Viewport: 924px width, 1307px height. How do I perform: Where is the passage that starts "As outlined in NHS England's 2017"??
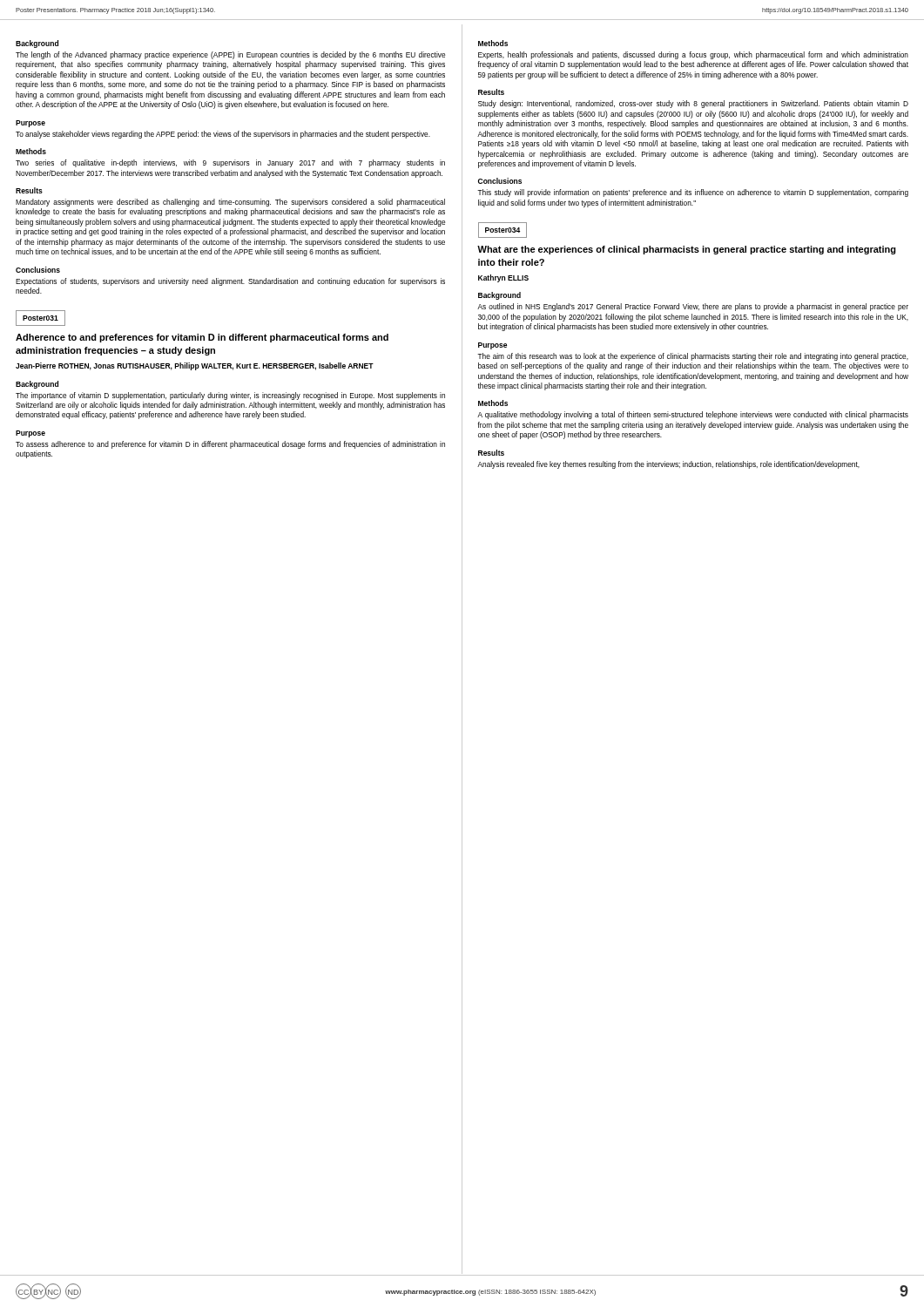[693, 317]
